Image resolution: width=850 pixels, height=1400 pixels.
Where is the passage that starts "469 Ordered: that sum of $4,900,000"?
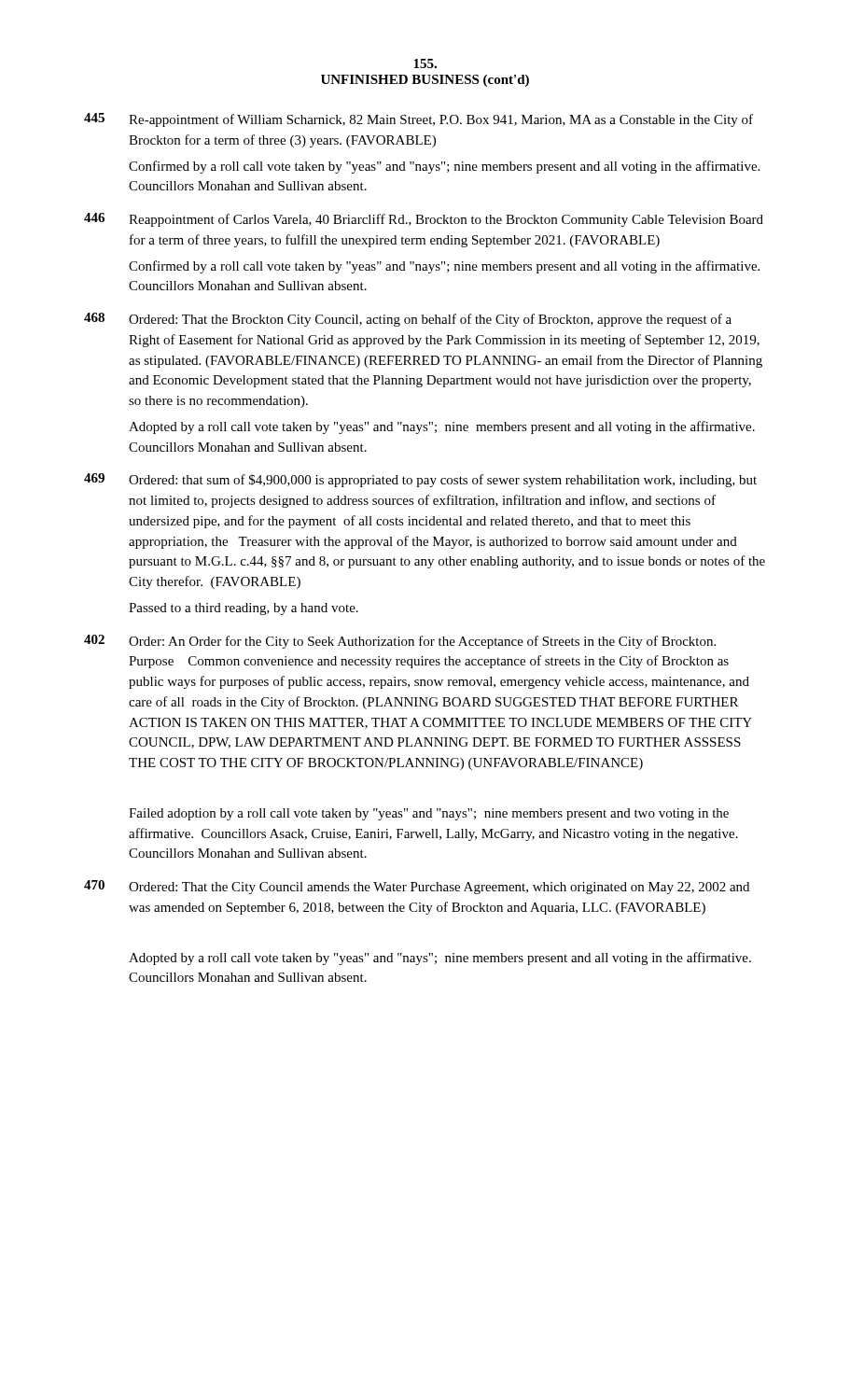point(425,532)
